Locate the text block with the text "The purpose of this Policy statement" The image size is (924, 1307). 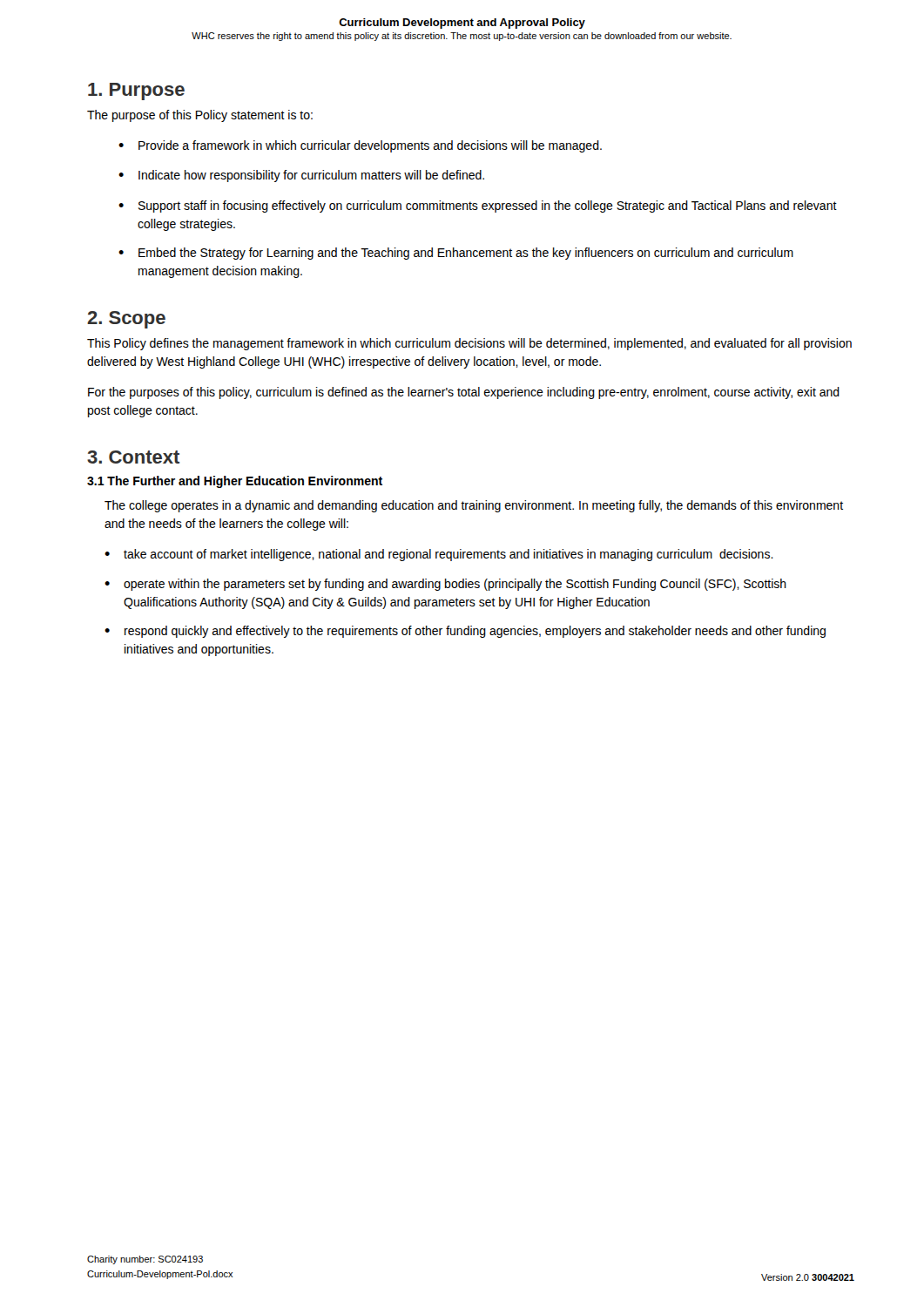[x=200, y=115]
